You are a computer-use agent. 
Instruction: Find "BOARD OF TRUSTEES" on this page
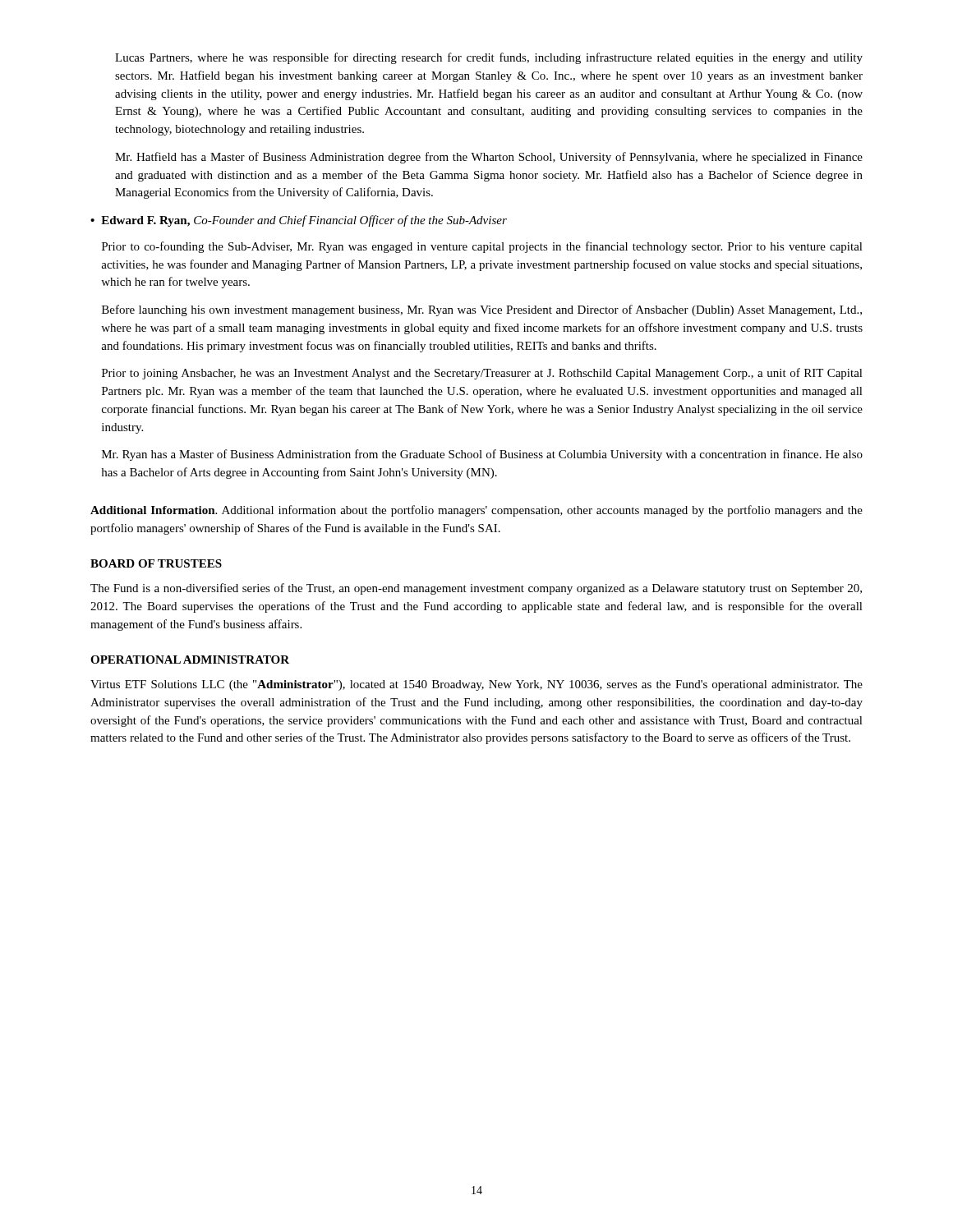click(x=156, y=564)
